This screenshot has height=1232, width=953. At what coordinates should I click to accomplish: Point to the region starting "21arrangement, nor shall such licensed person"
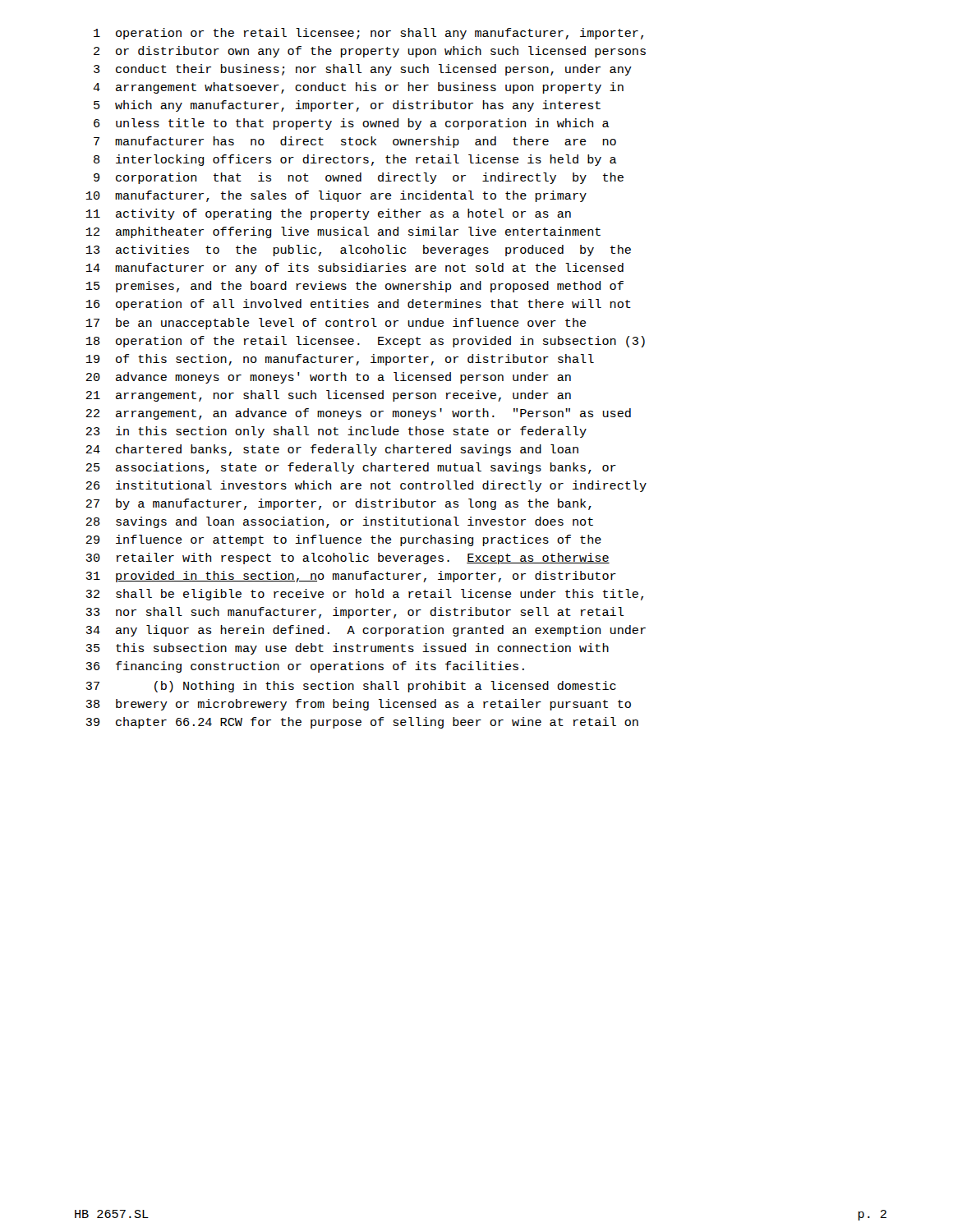(481, 396)
